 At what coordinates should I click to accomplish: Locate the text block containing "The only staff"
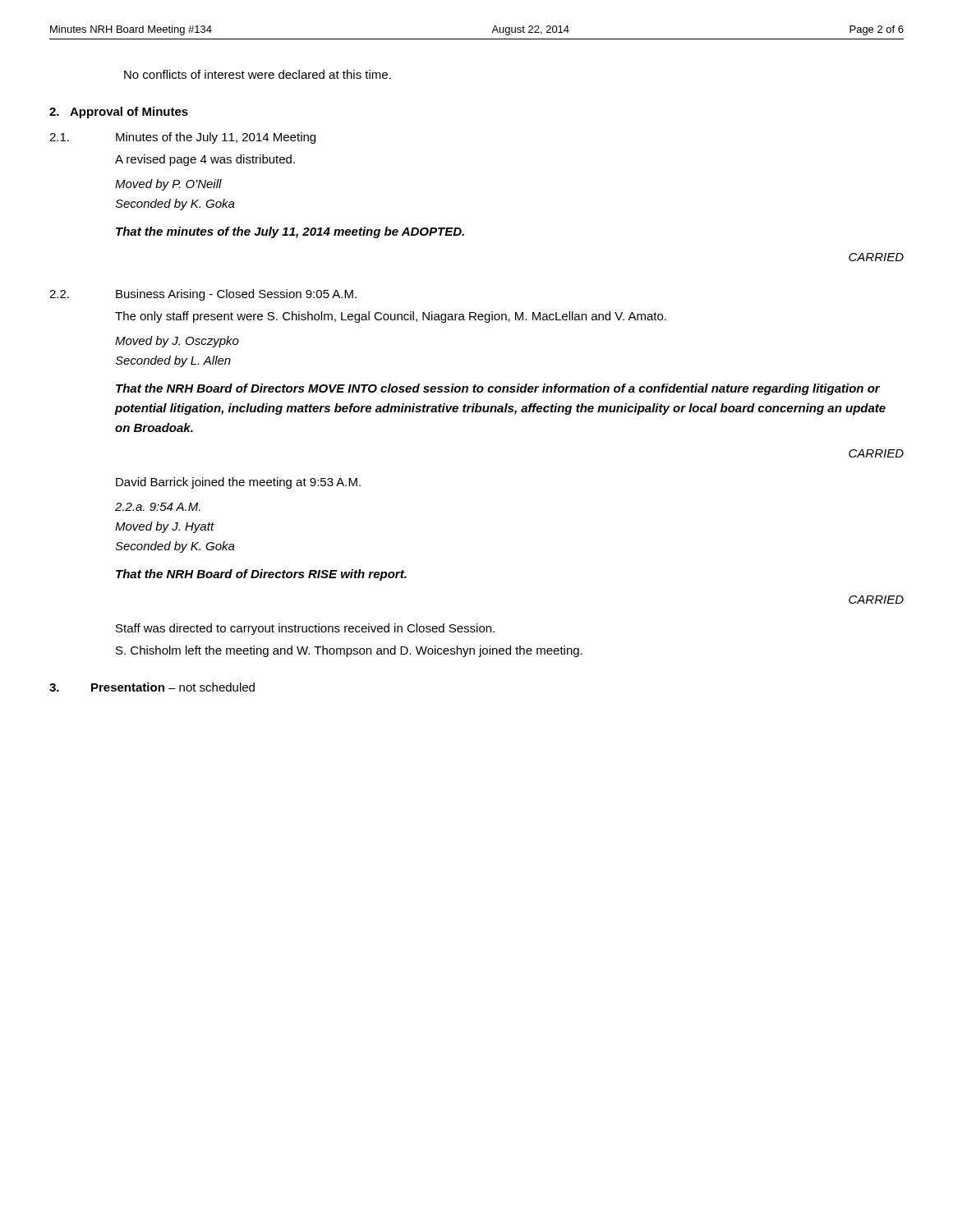point(391,316)
